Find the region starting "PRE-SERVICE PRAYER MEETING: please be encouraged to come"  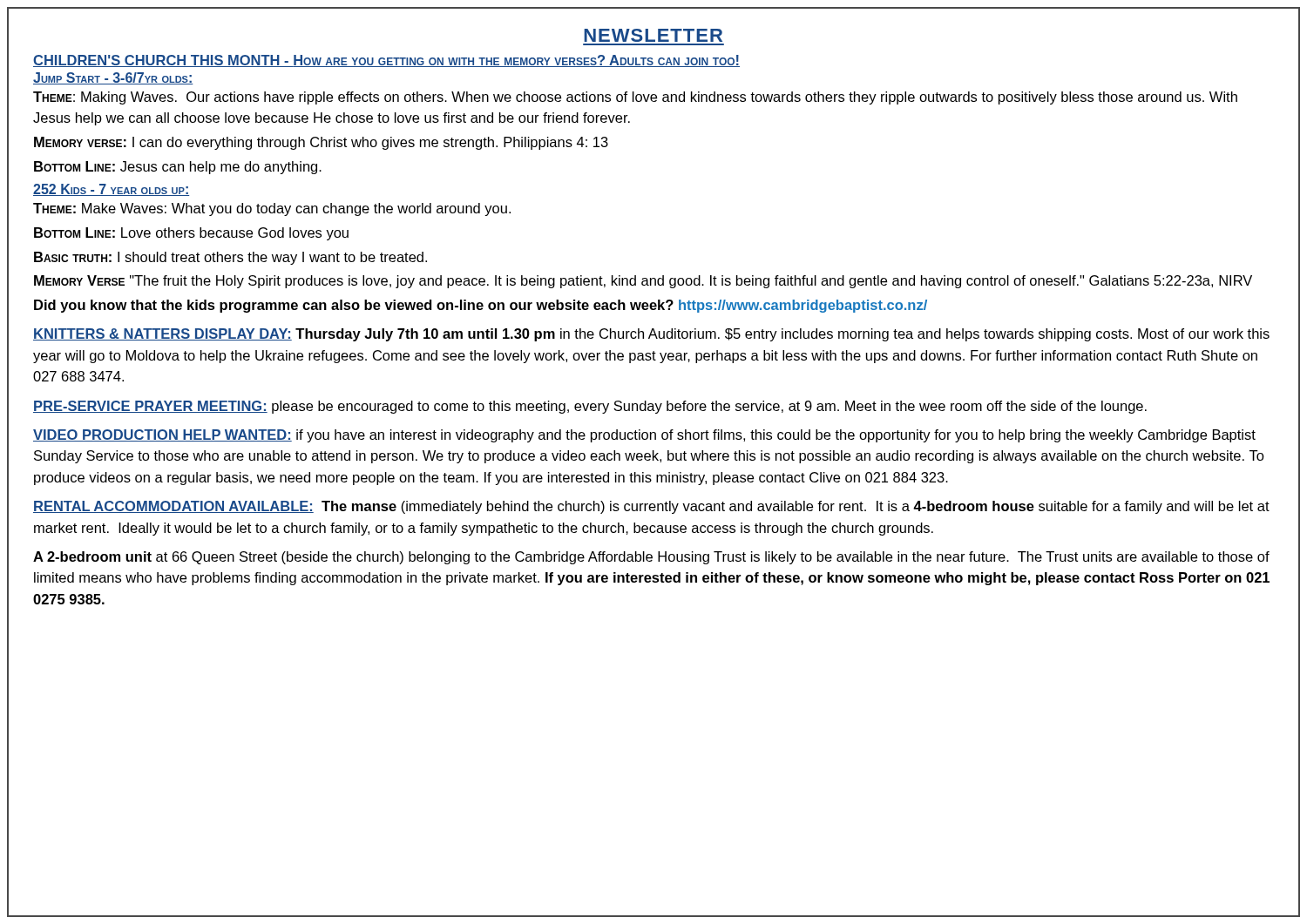coord(654,406)
